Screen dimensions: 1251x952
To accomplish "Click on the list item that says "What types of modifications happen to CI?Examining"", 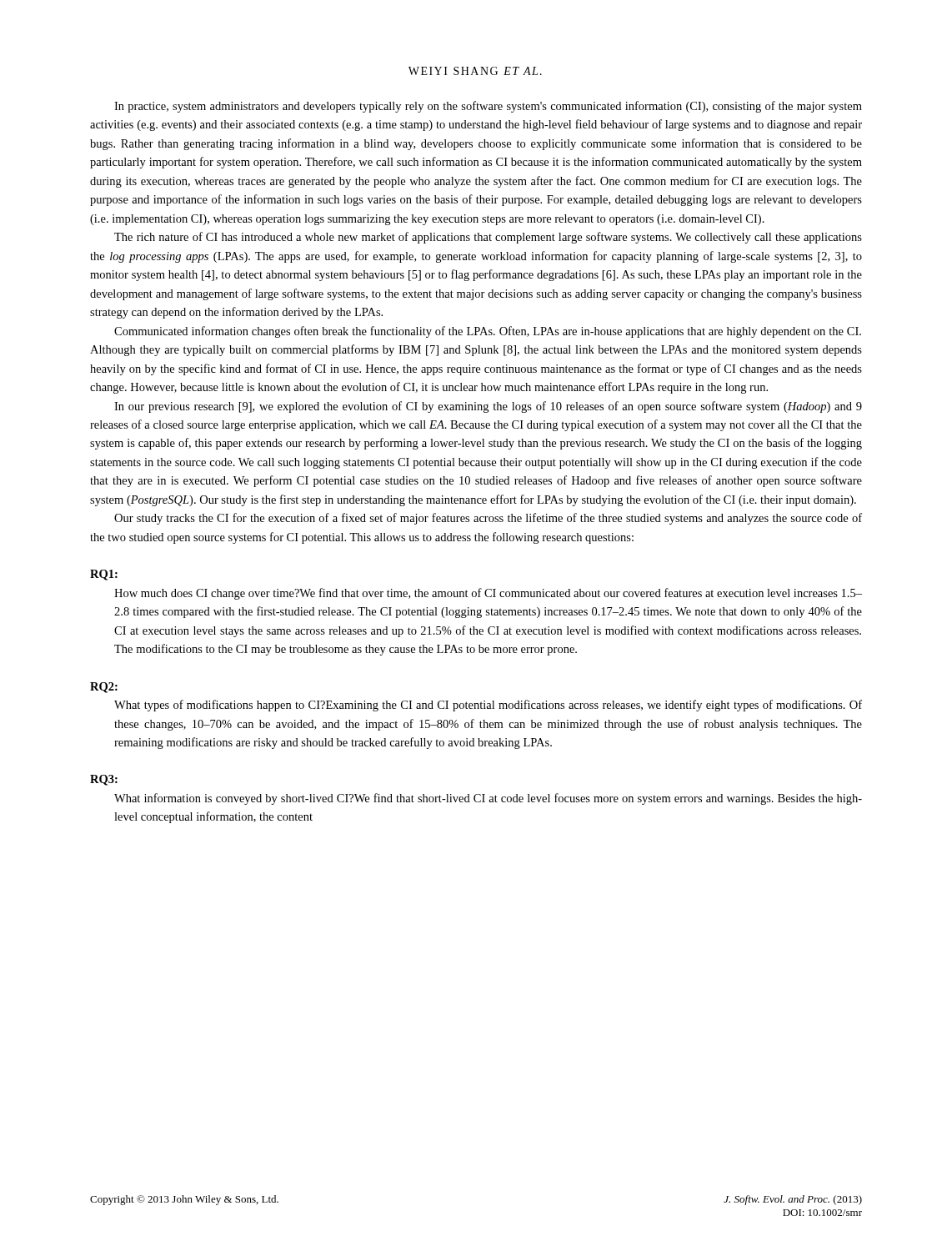I will [x=488, y=724].
